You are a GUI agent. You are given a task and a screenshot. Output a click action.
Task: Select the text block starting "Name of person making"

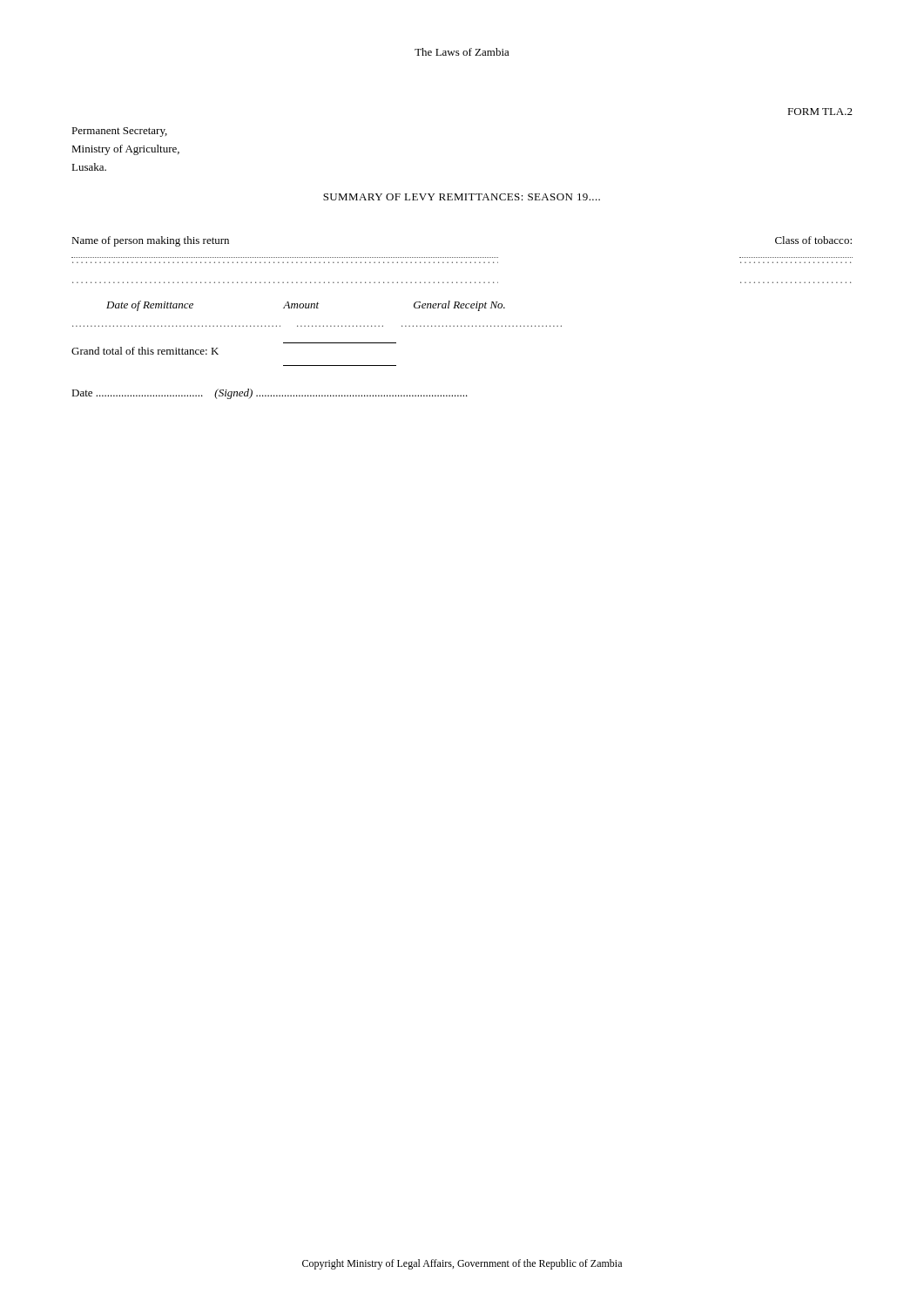pos(151,241)
